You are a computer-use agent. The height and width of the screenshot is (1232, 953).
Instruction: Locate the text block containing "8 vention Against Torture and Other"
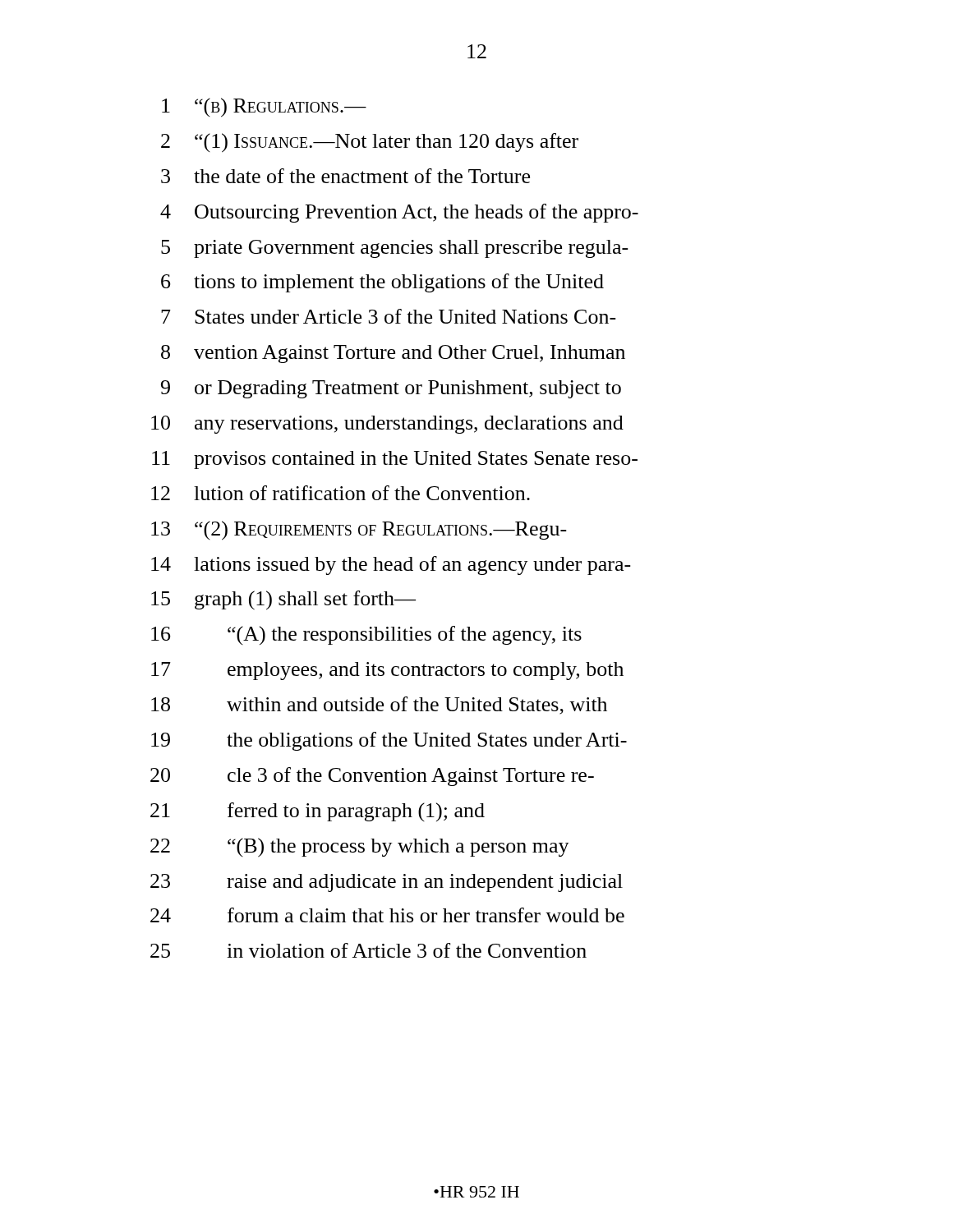(493, 353)
